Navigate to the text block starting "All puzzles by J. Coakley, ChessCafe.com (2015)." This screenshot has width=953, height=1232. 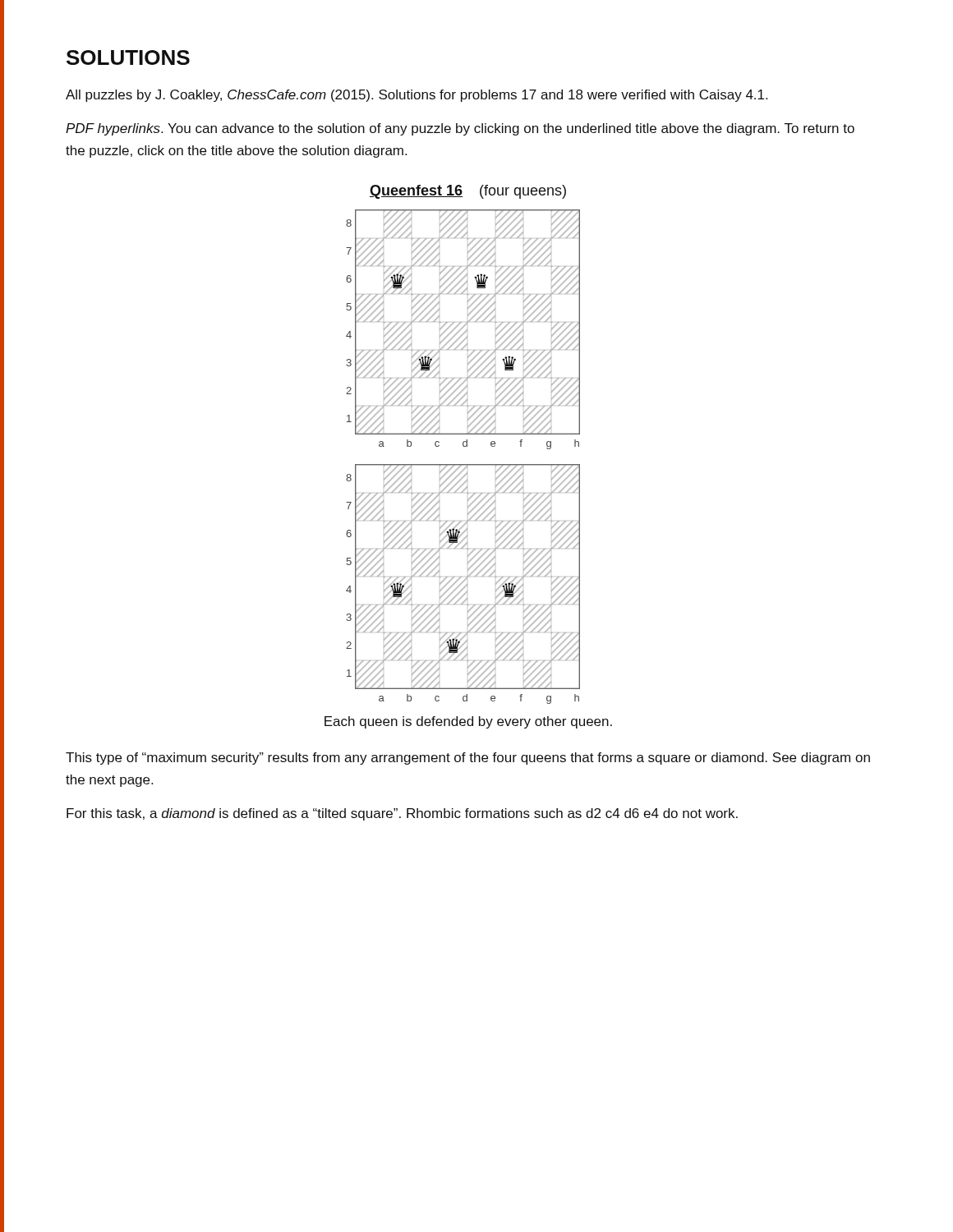point(417,98)
